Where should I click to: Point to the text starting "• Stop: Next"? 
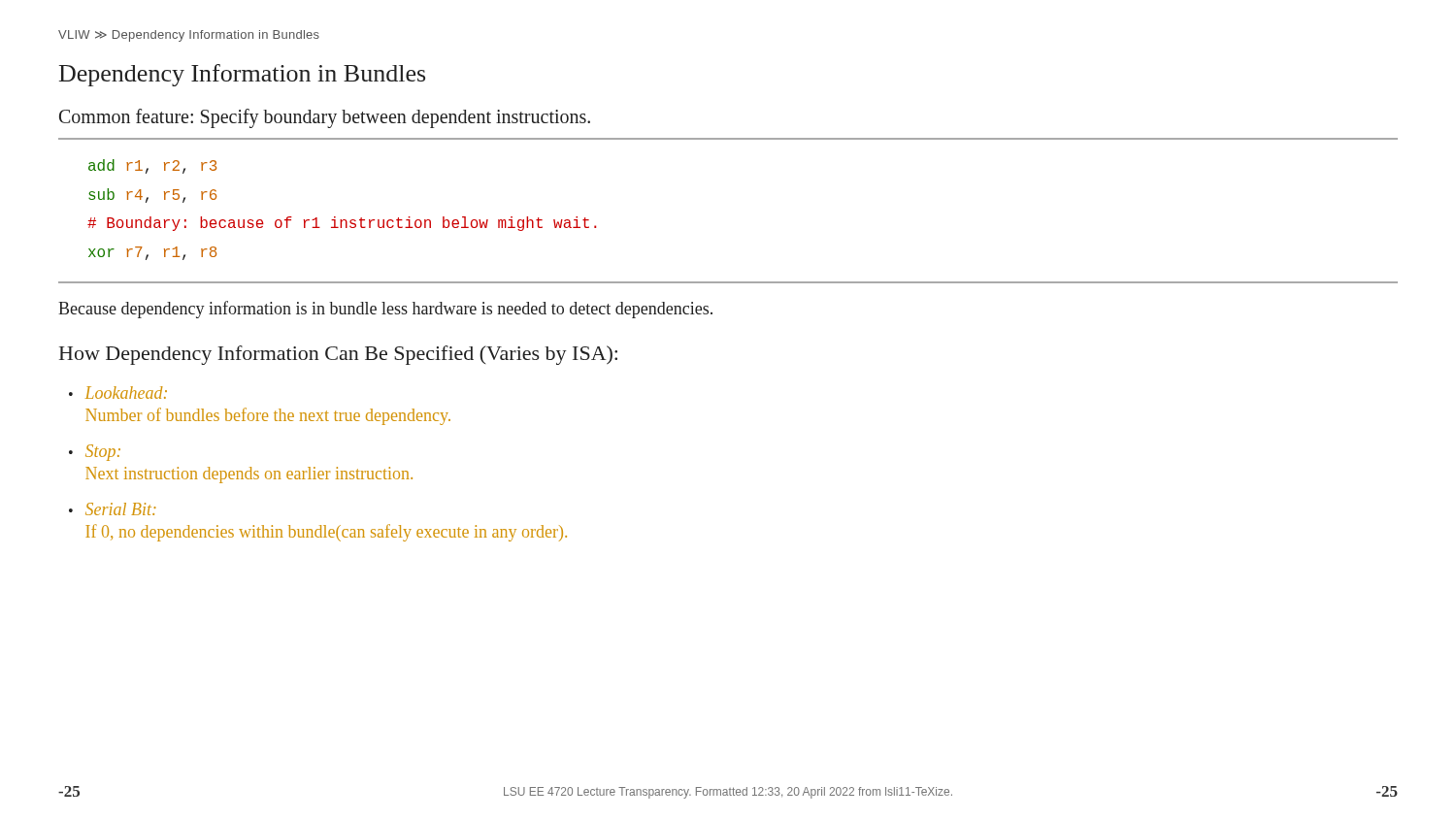[x=241, y=463]
